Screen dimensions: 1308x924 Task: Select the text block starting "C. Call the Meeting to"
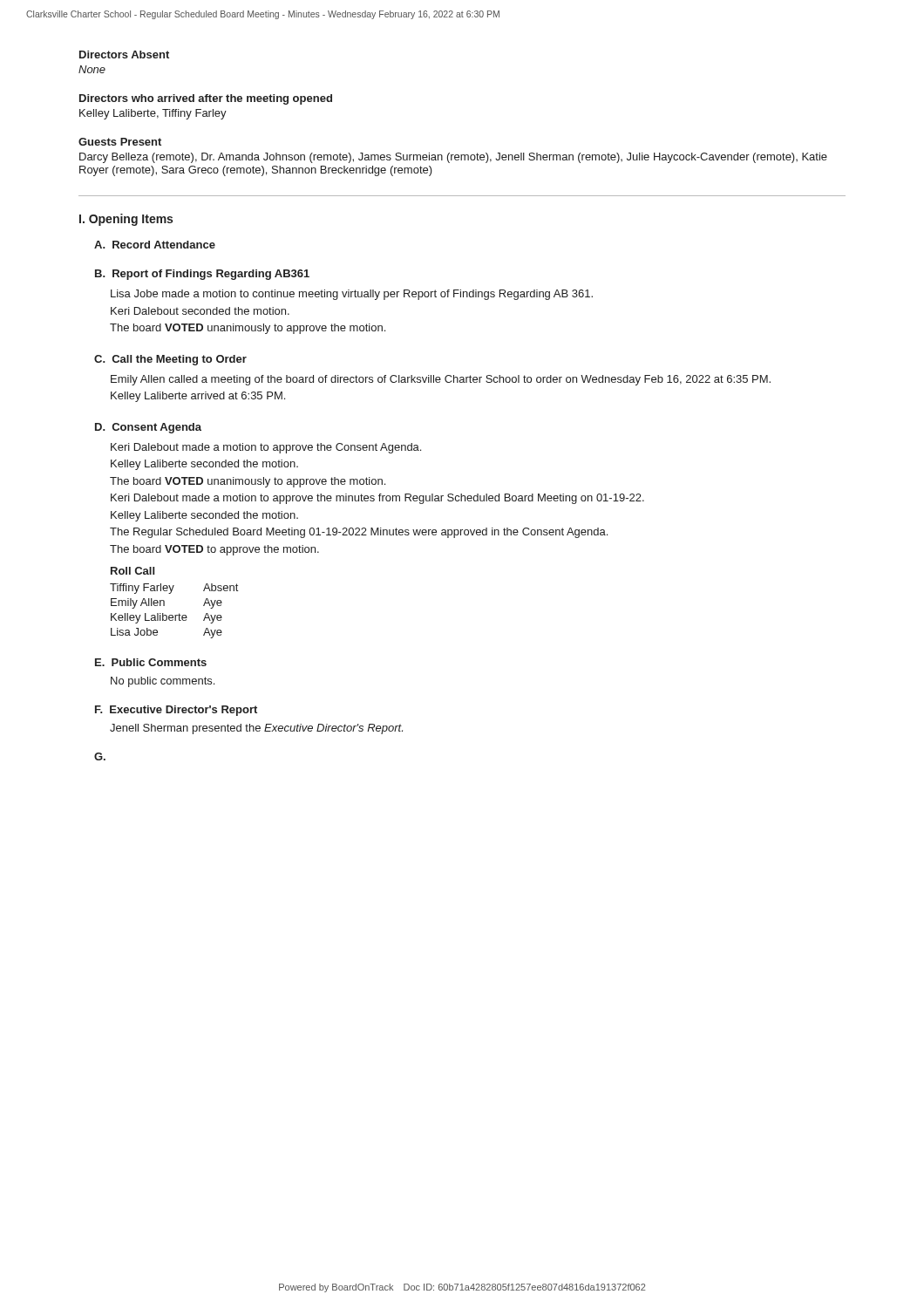[x=170, y=358]
